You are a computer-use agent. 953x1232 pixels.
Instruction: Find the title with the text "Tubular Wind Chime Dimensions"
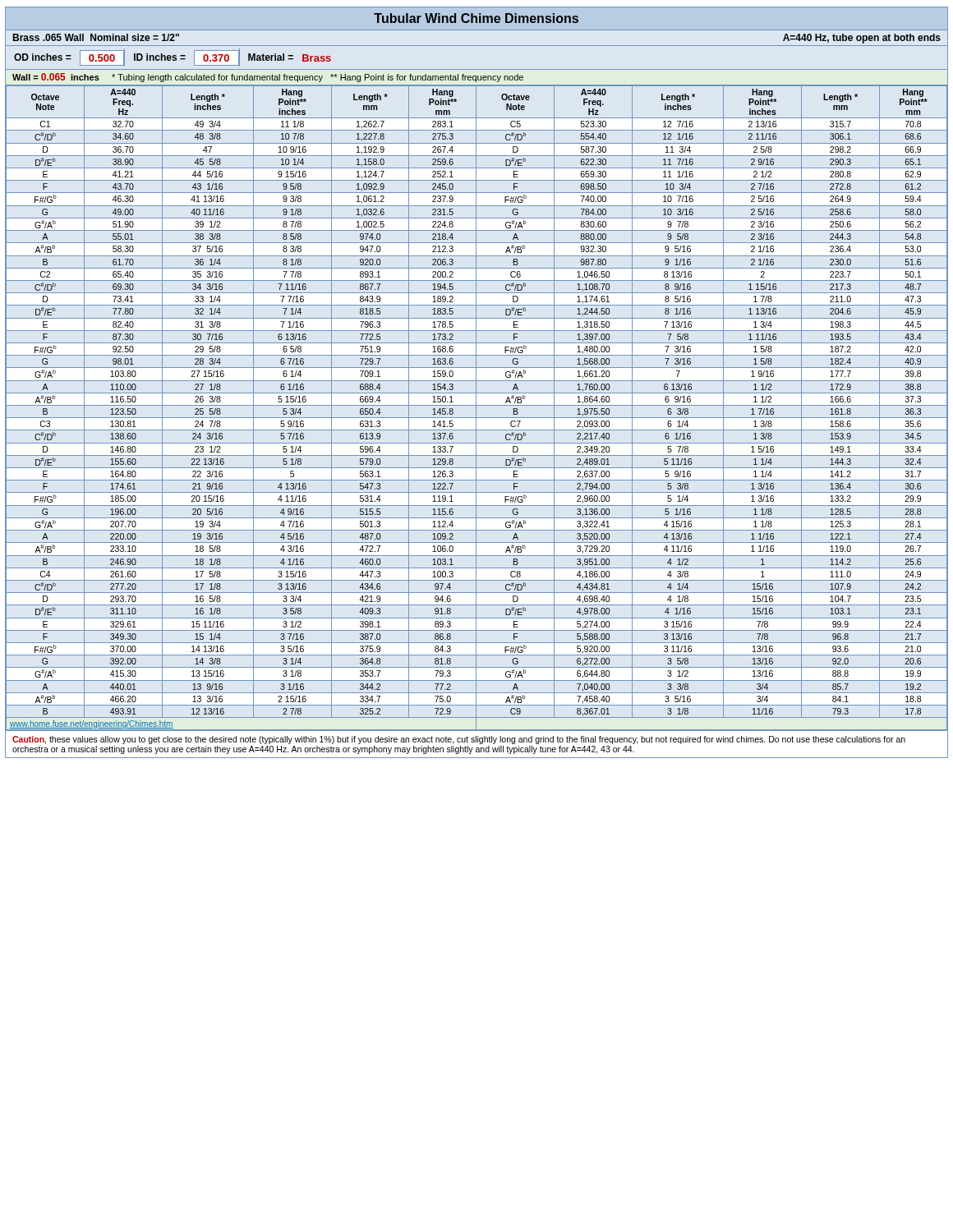(x=476, y=18)
